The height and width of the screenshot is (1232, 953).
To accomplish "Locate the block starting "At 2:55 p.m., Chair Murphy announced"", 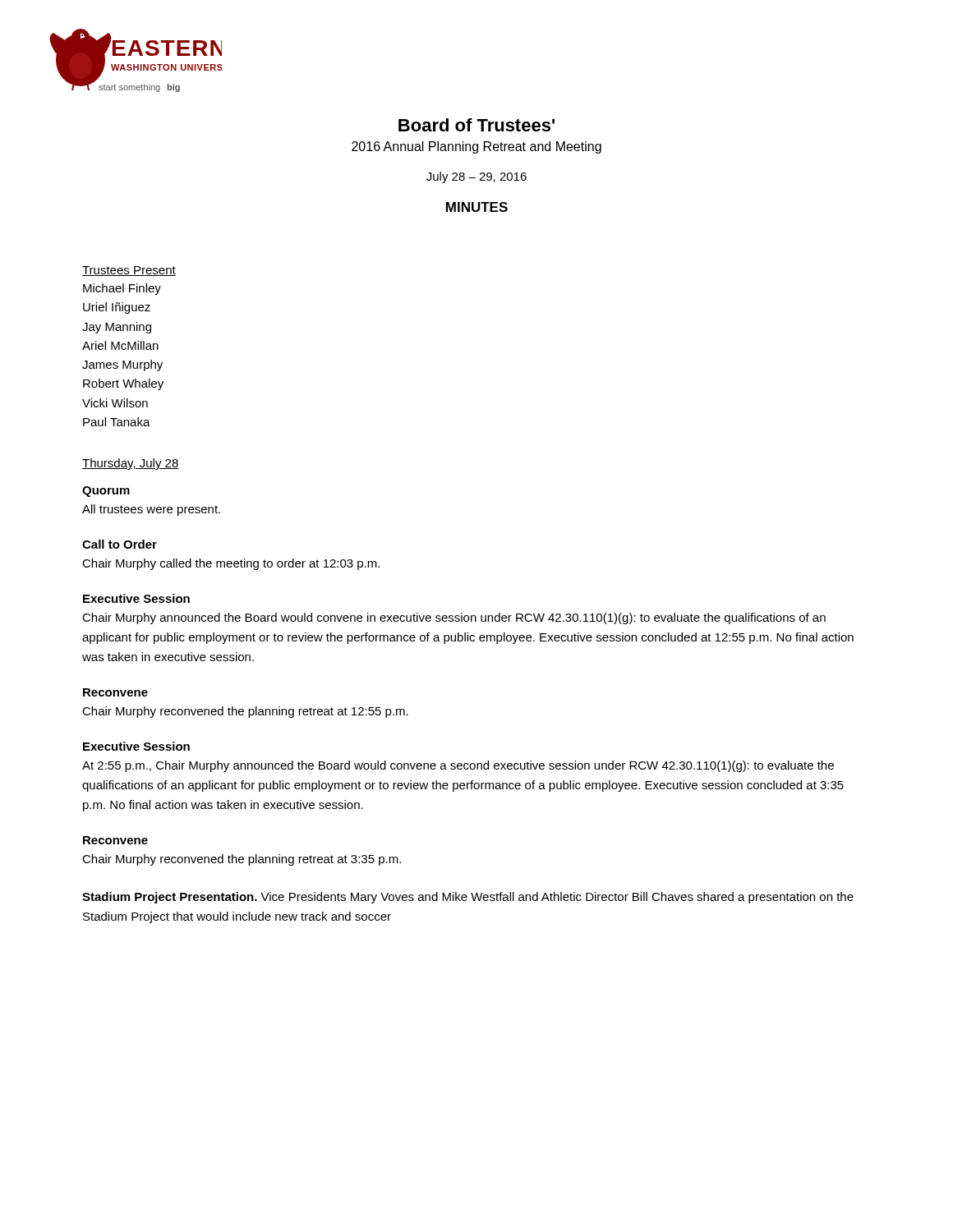I will [x=476, y=785].
